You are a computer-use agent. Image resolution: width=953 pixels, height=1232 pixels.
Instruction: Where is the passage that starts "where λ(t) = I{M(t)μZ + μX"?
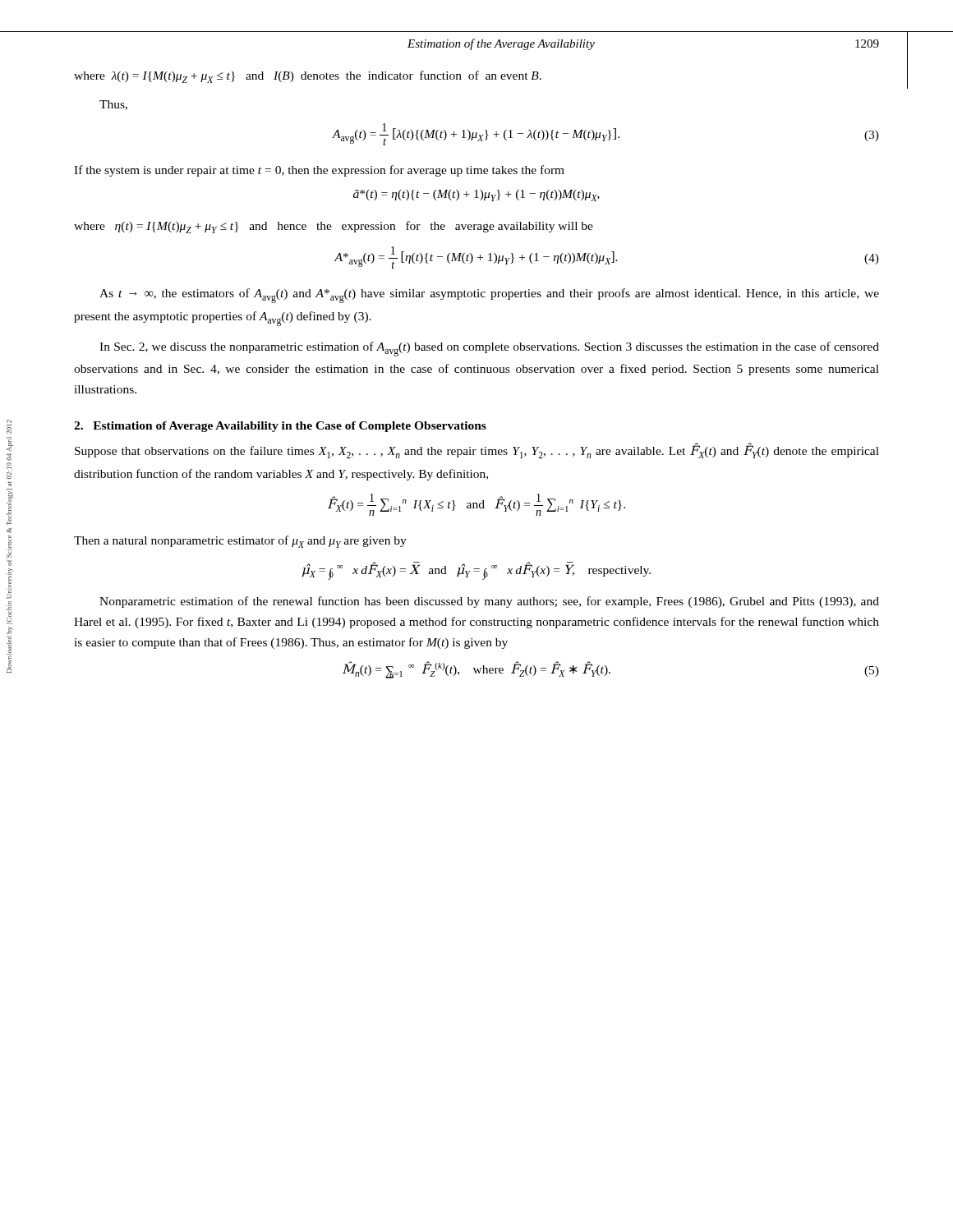[x=308, y=77]
